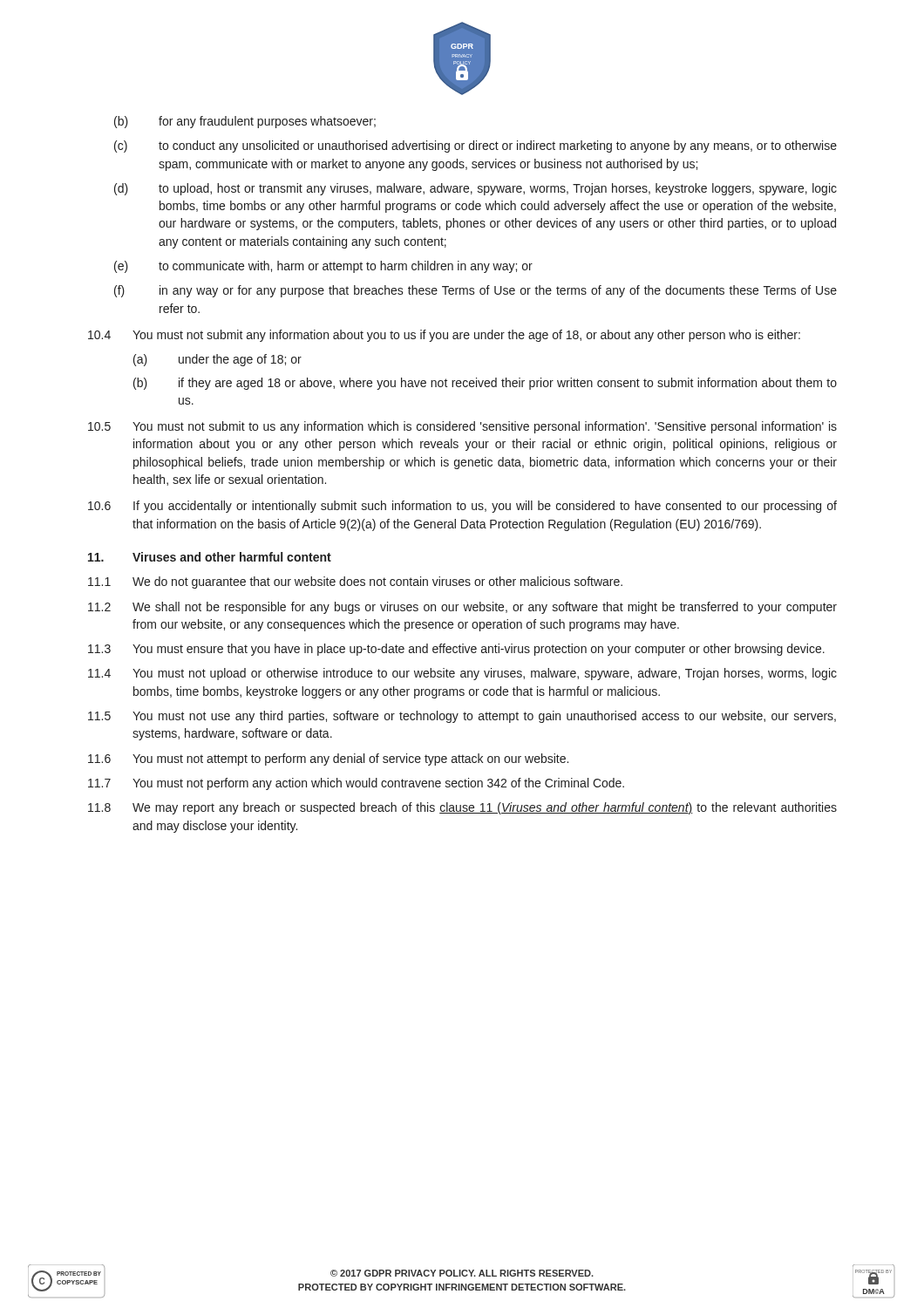This screenshot has height=1308, width=924.
Task: Find the list item that reads "(a) under the"
Action: (x=217, y=360)
